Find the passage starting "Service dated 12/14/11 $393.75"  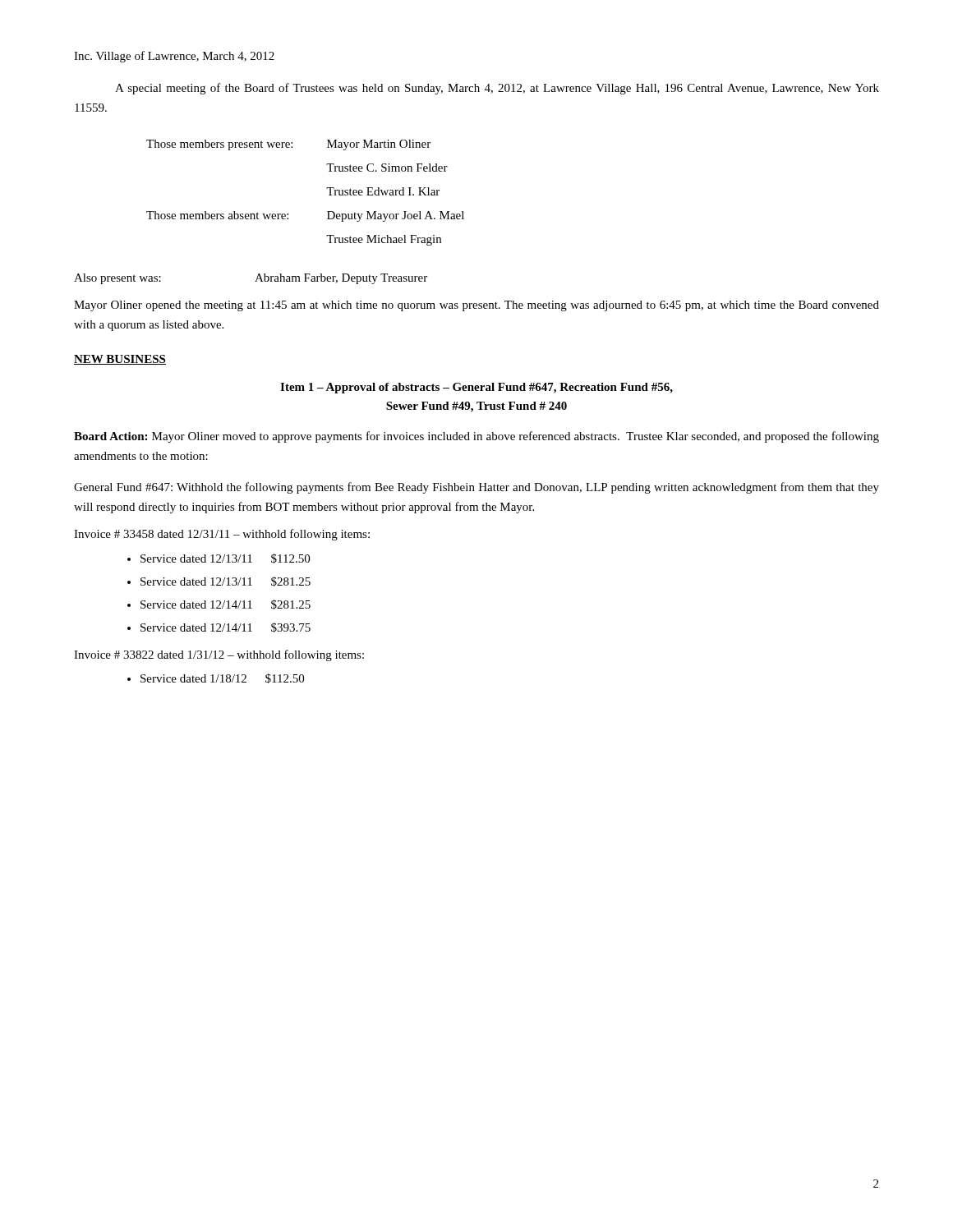click(x=225, y=627)
